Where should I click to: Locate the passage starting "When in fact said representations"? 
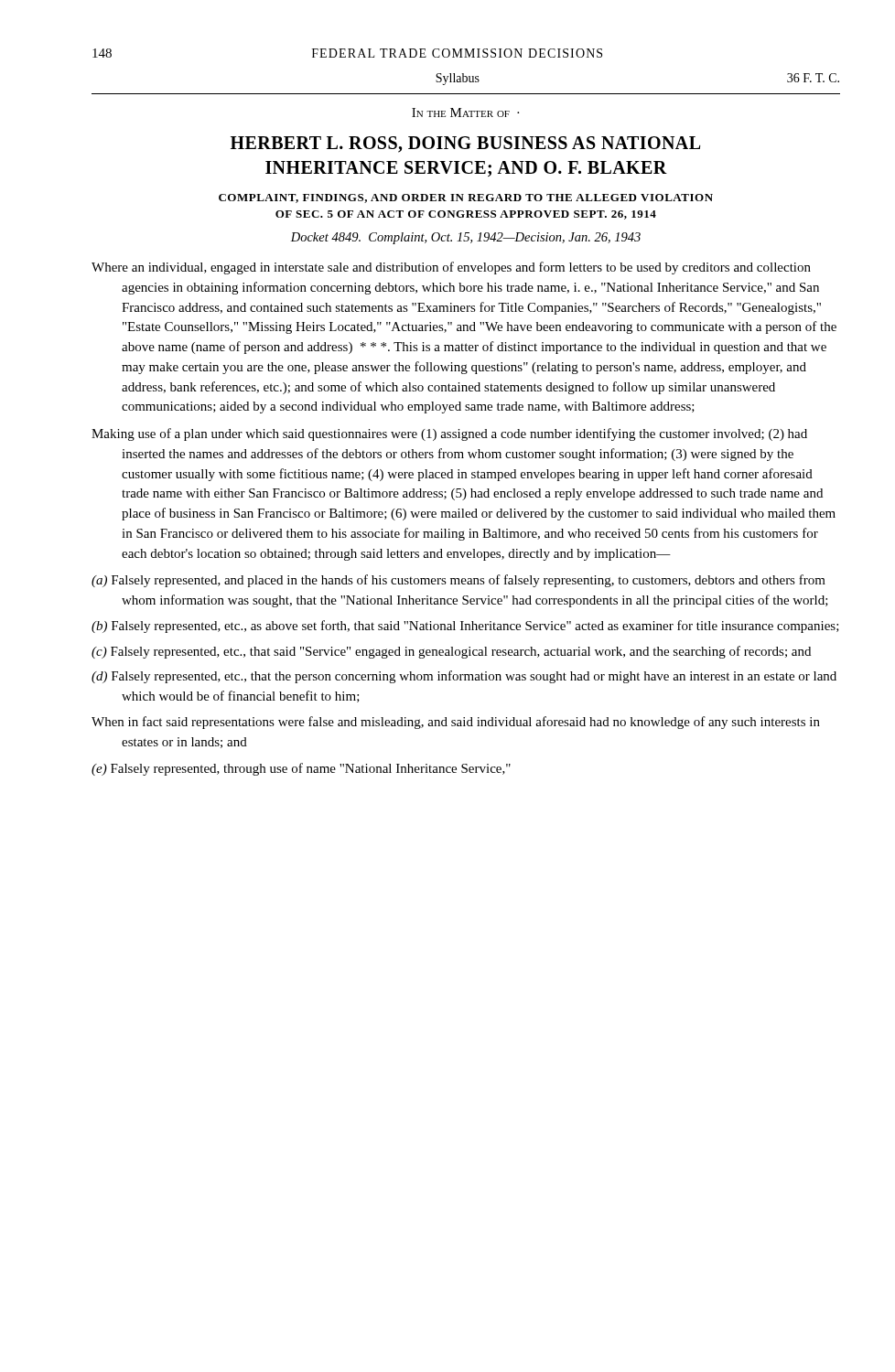466,732
